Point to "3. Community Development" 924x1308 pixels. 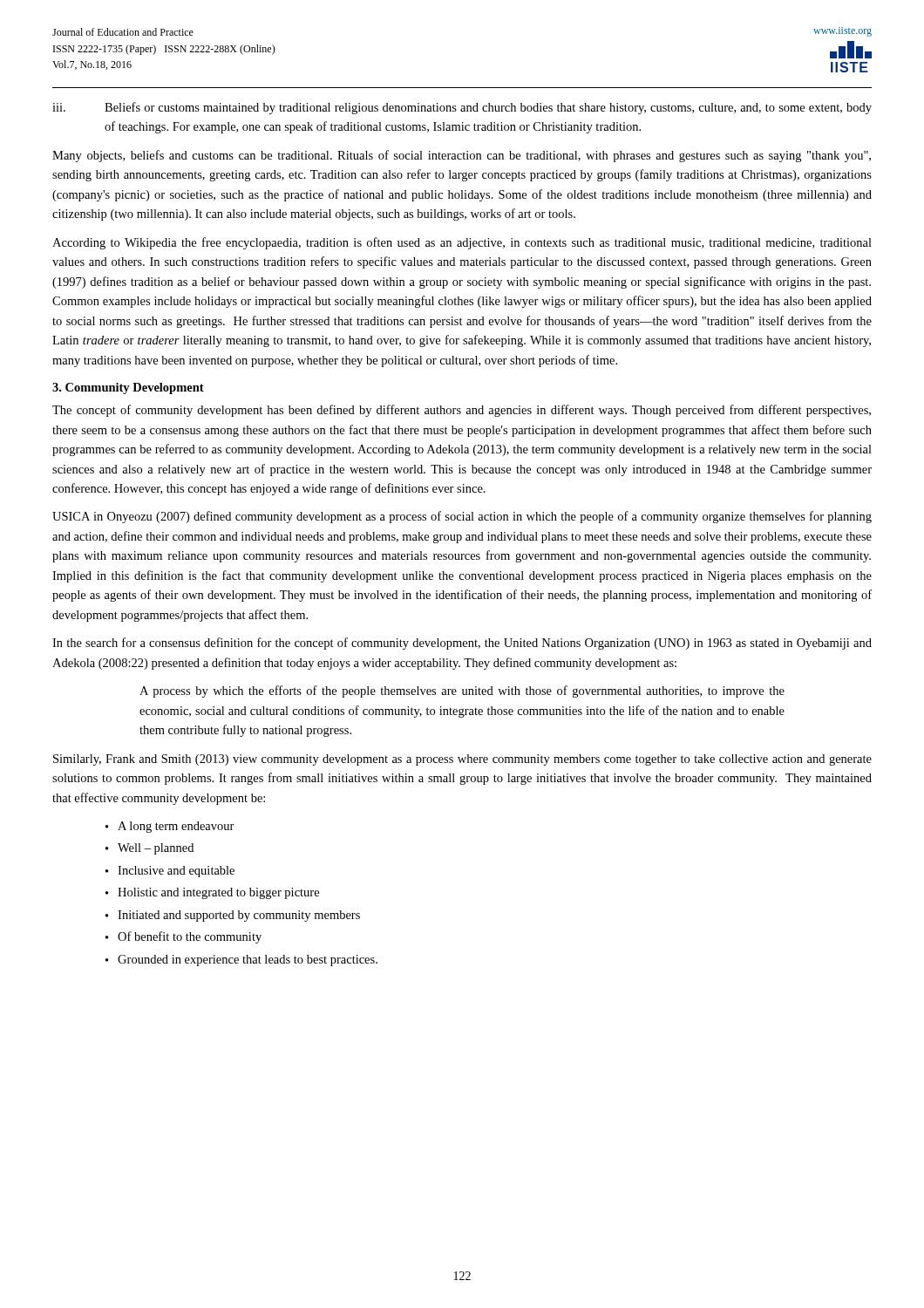coord(128,387)
